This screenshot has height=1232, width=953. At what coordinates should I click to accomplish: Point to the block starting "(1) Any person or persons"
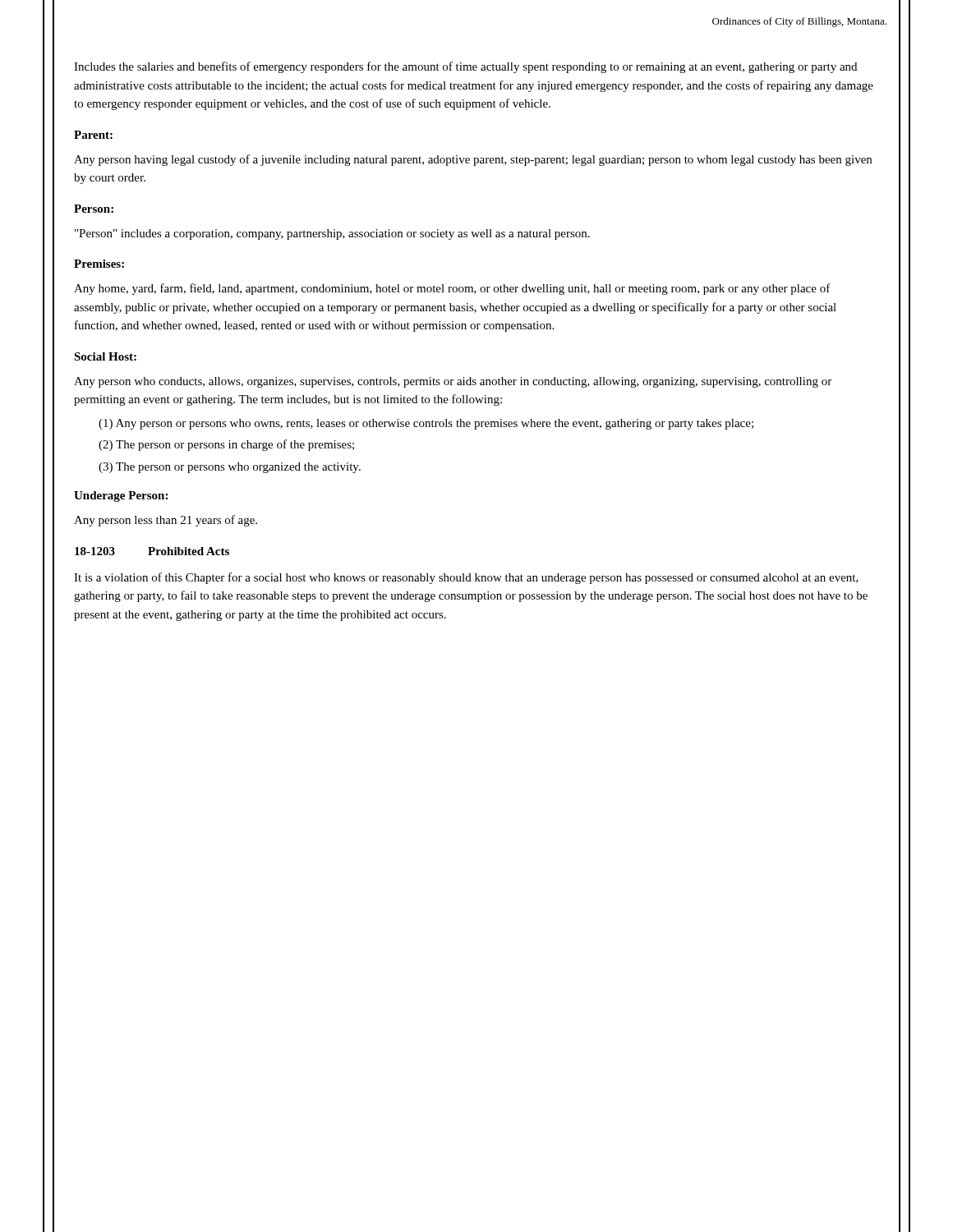click(x=426, y=423)
